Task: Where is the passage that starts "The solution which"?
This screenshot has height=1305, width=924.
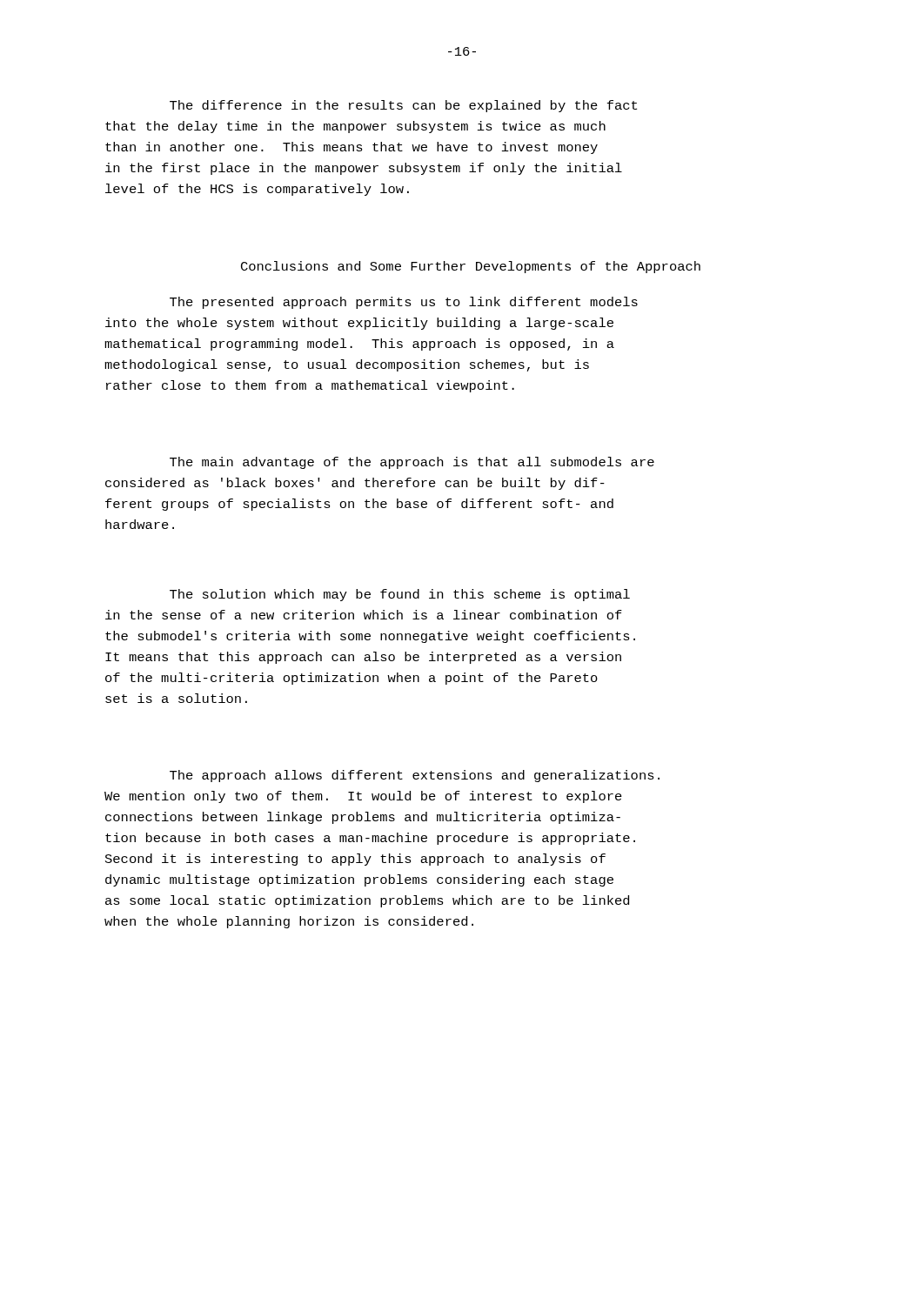Action: click(x=371, y=647)
